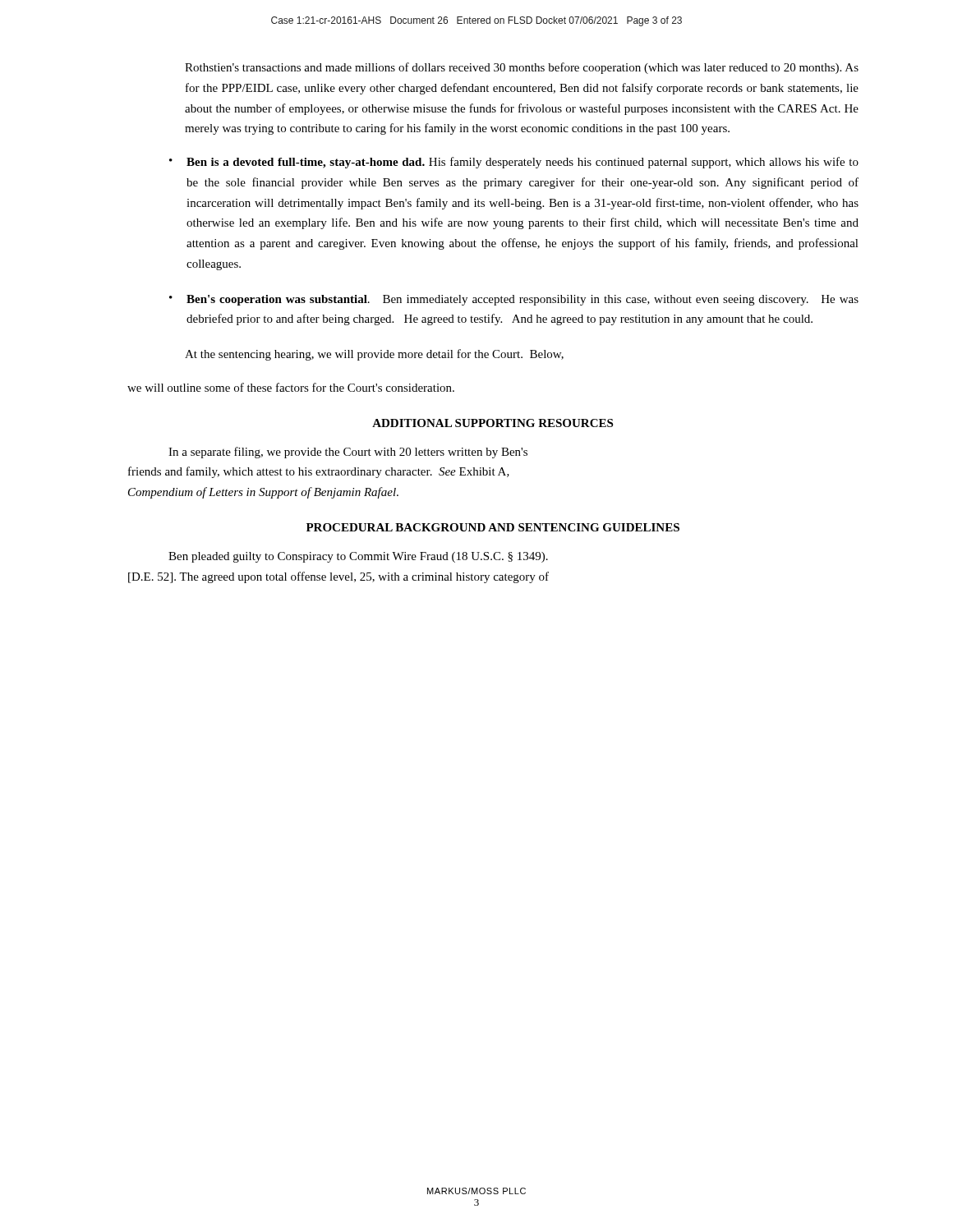Select the text block starting "Compendium of Letters in Support of"
The width and height of the screenshot is (953, 1232).
[x=263, y=492]
